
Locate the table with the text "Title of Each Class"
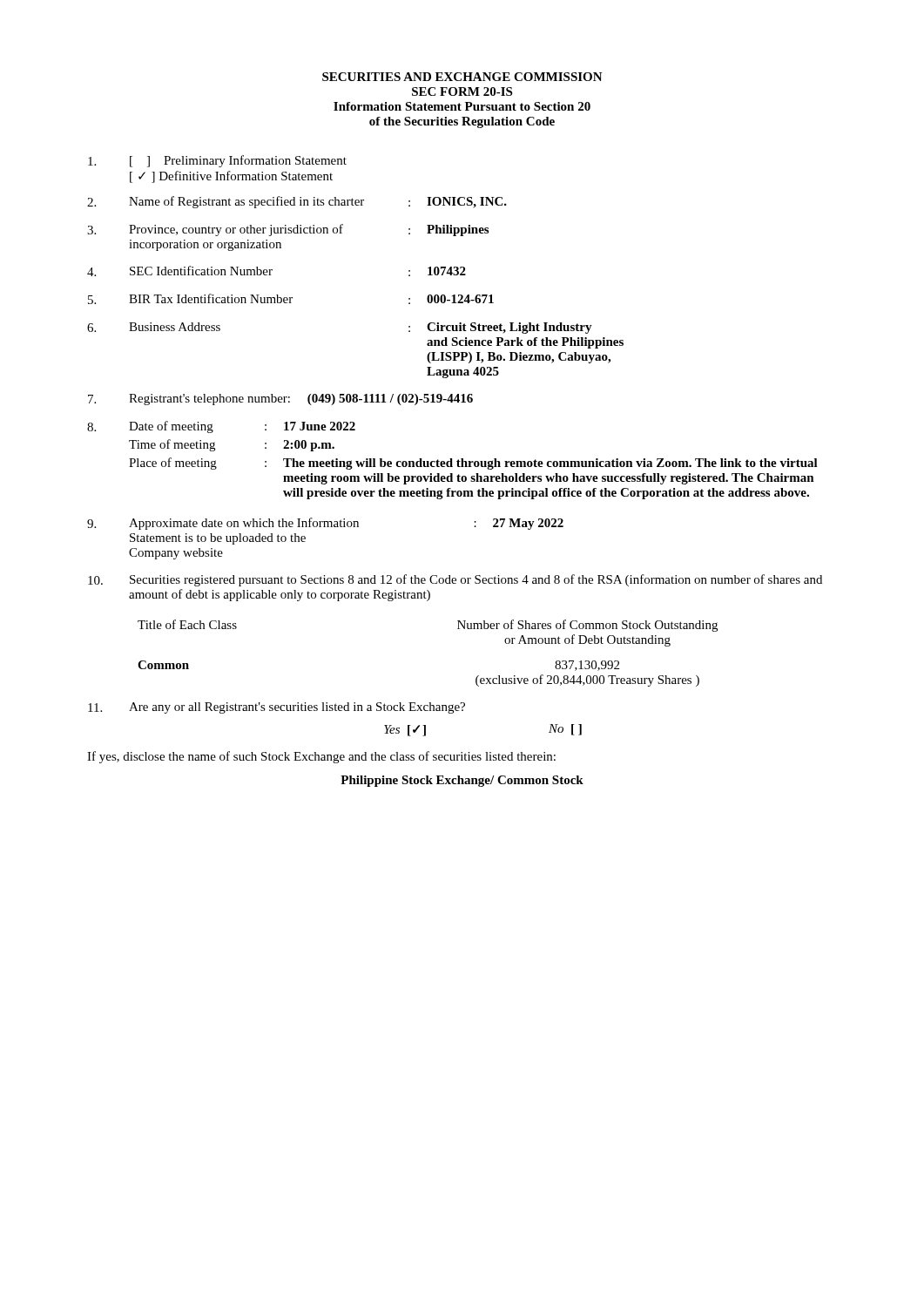483,653
